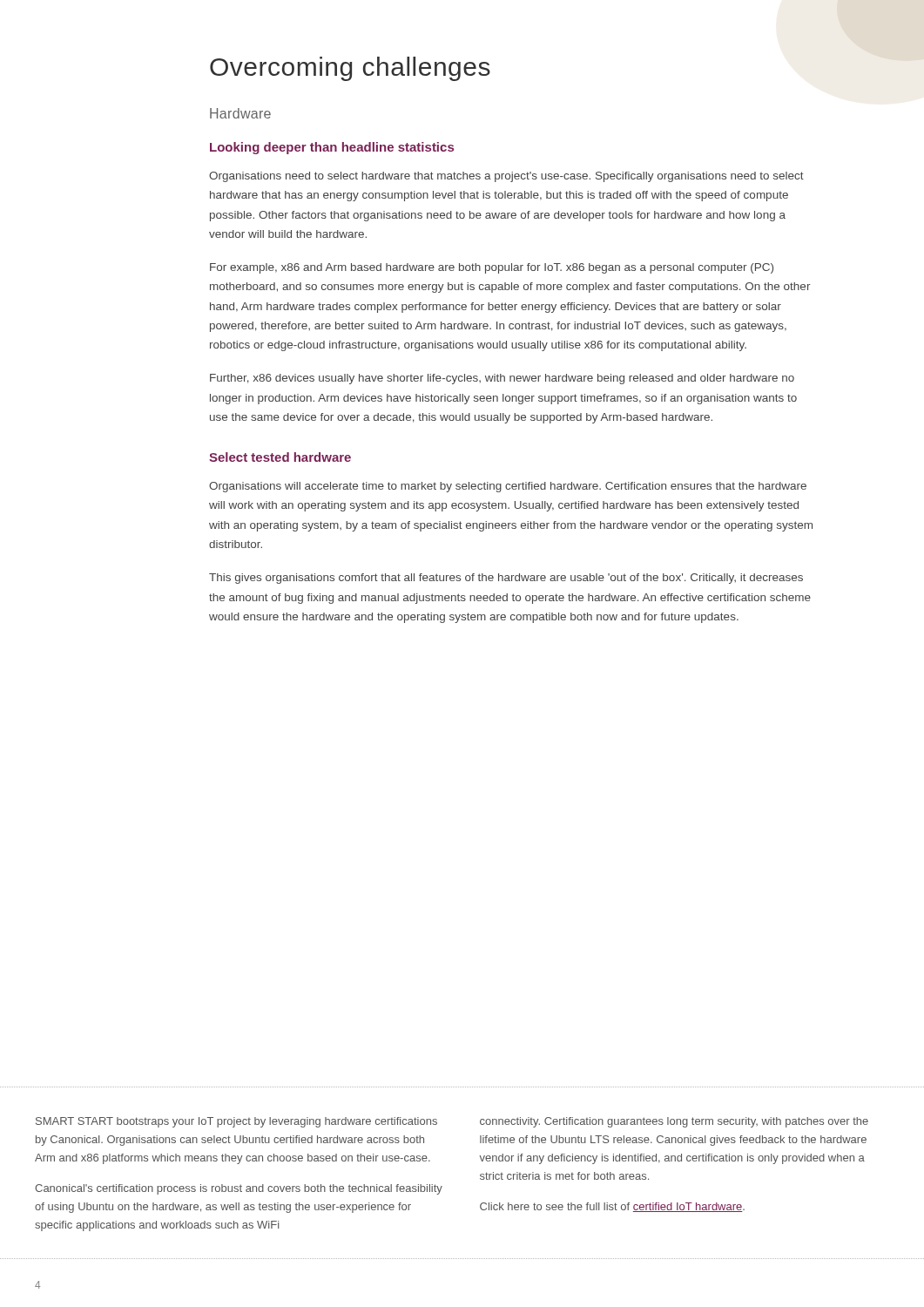
Task: Select the title containing "Overcoming challenges"
Action: click(350, 67)
